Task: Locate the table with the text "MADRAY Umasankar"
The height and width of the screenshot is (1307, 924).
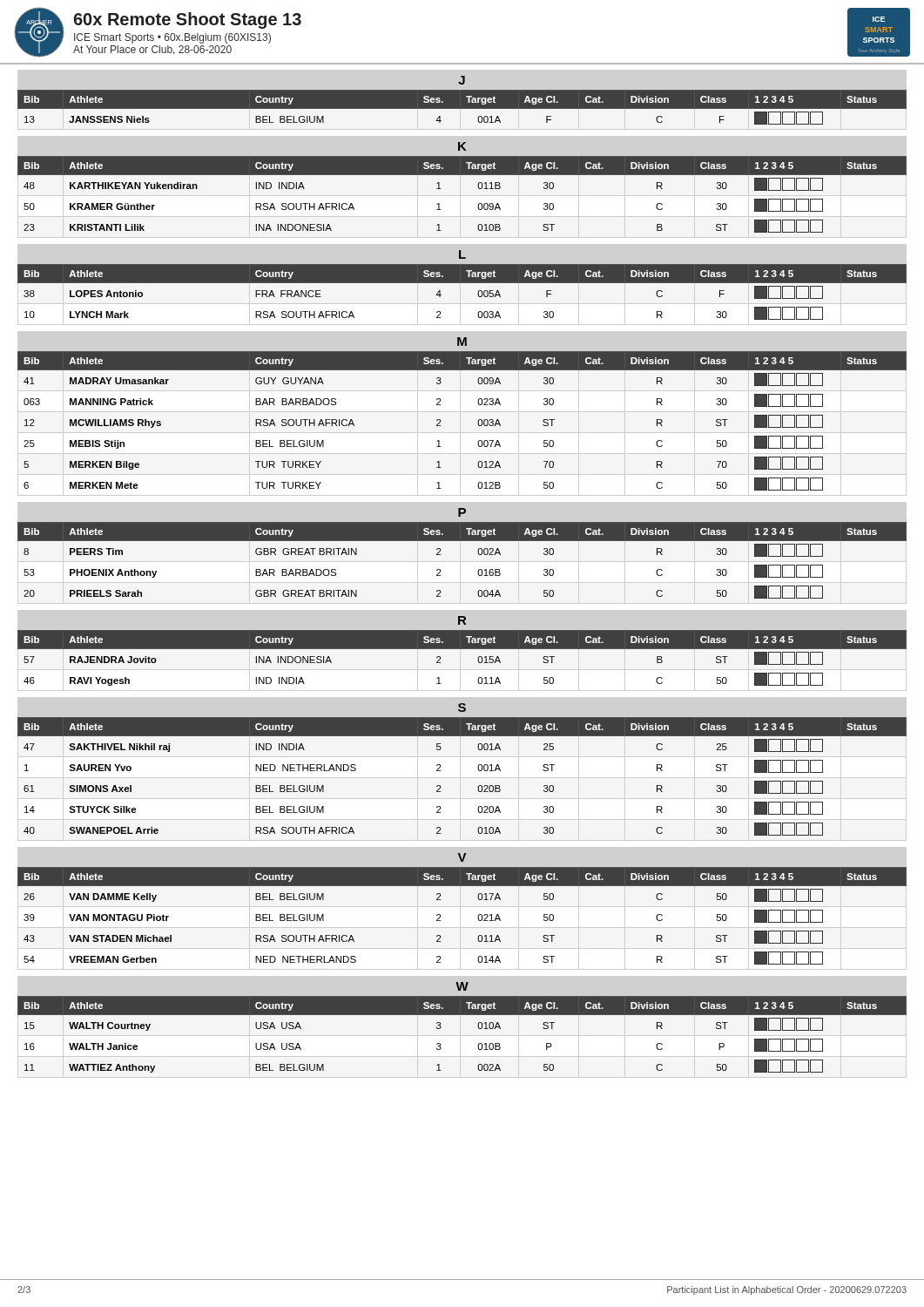Action: pyautogui.click(x=462, y=423)
